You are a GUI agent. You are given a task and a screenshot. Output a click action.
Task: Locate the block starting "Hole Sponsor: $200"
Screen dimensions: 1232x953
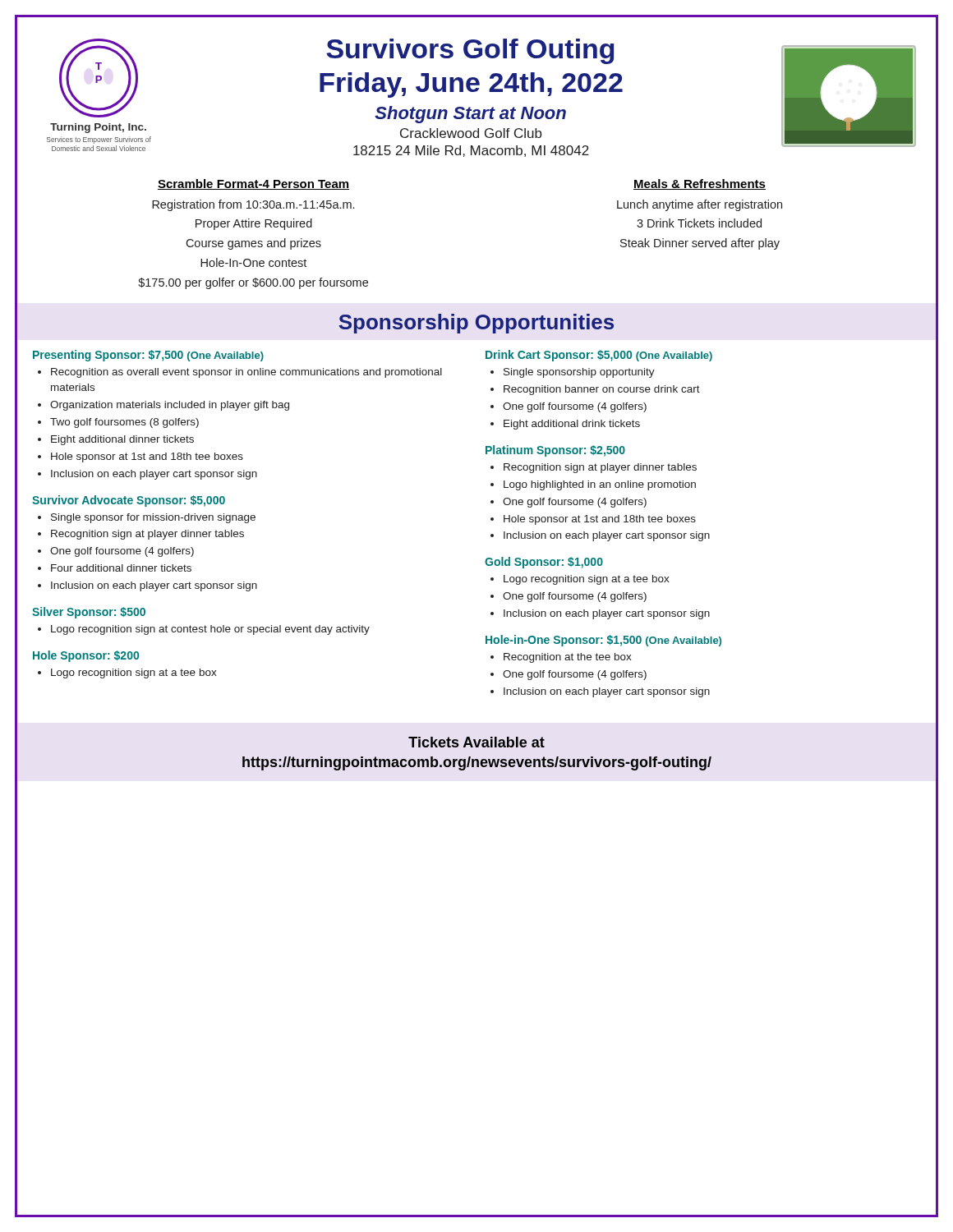[86, 655]
